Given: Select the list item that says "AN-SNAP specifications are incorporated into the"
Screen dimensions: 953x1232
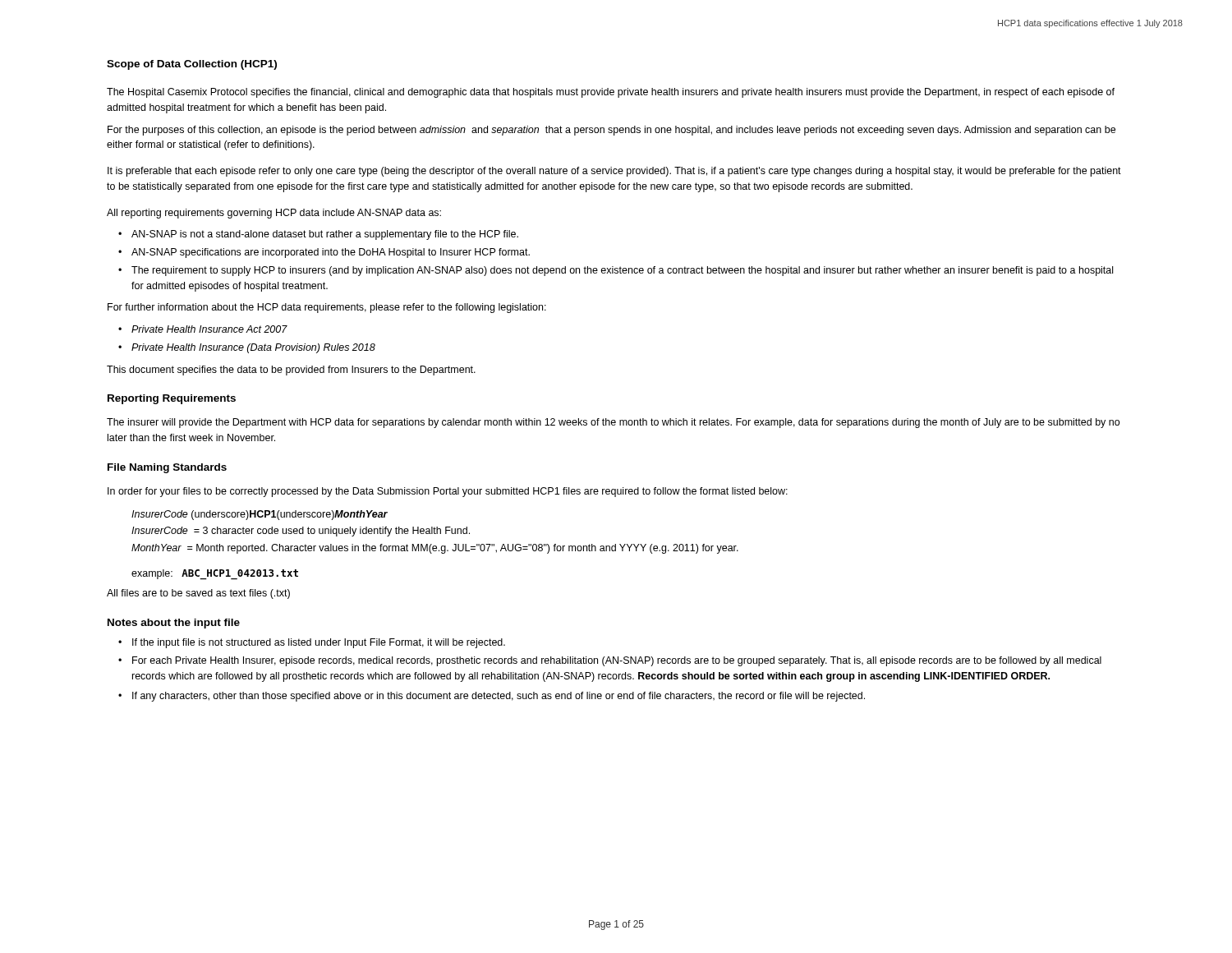Looking at the screenshot, I should [x=331, y=252].
